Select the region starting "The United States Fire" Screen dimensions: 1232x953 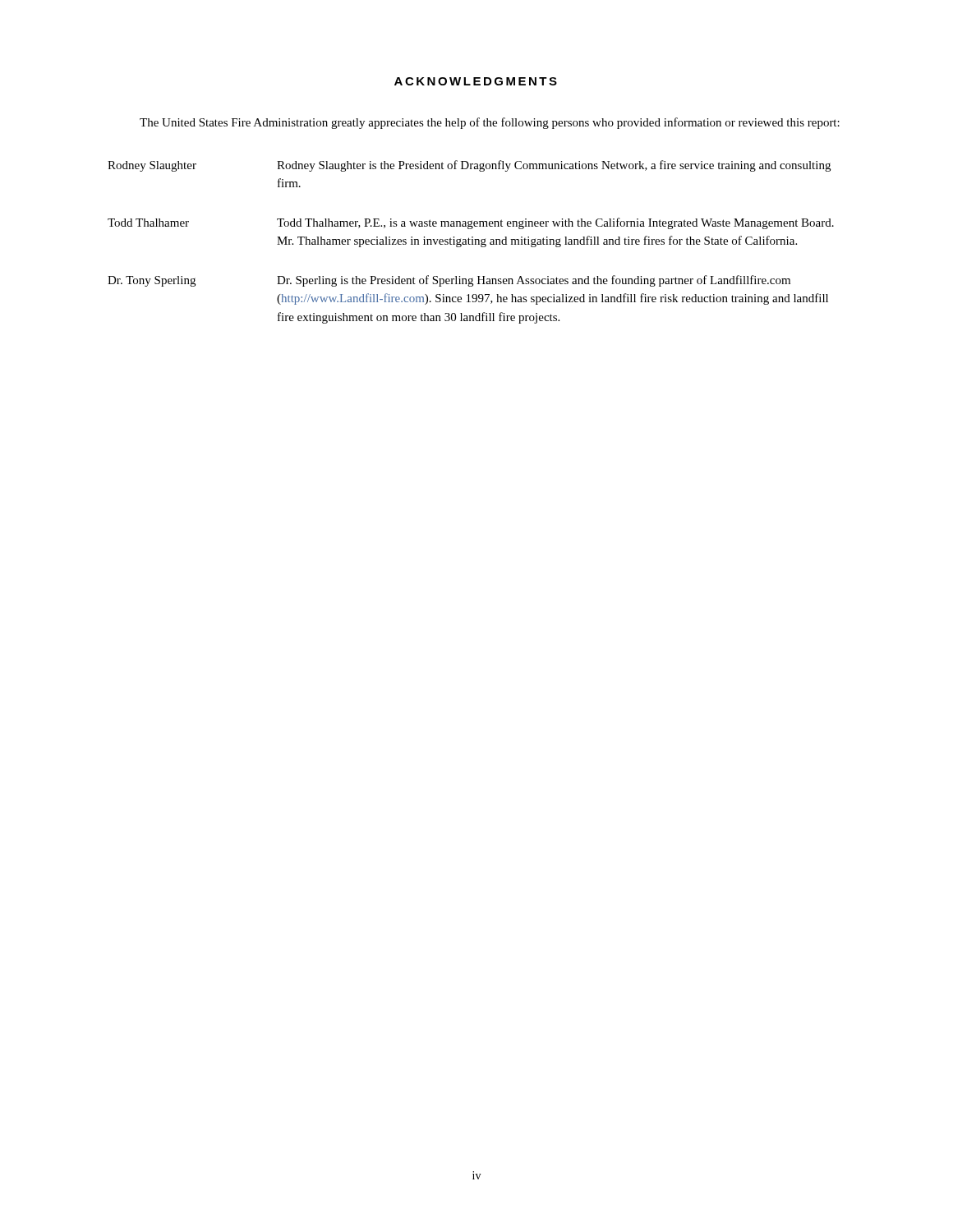(x=490, y=122)
